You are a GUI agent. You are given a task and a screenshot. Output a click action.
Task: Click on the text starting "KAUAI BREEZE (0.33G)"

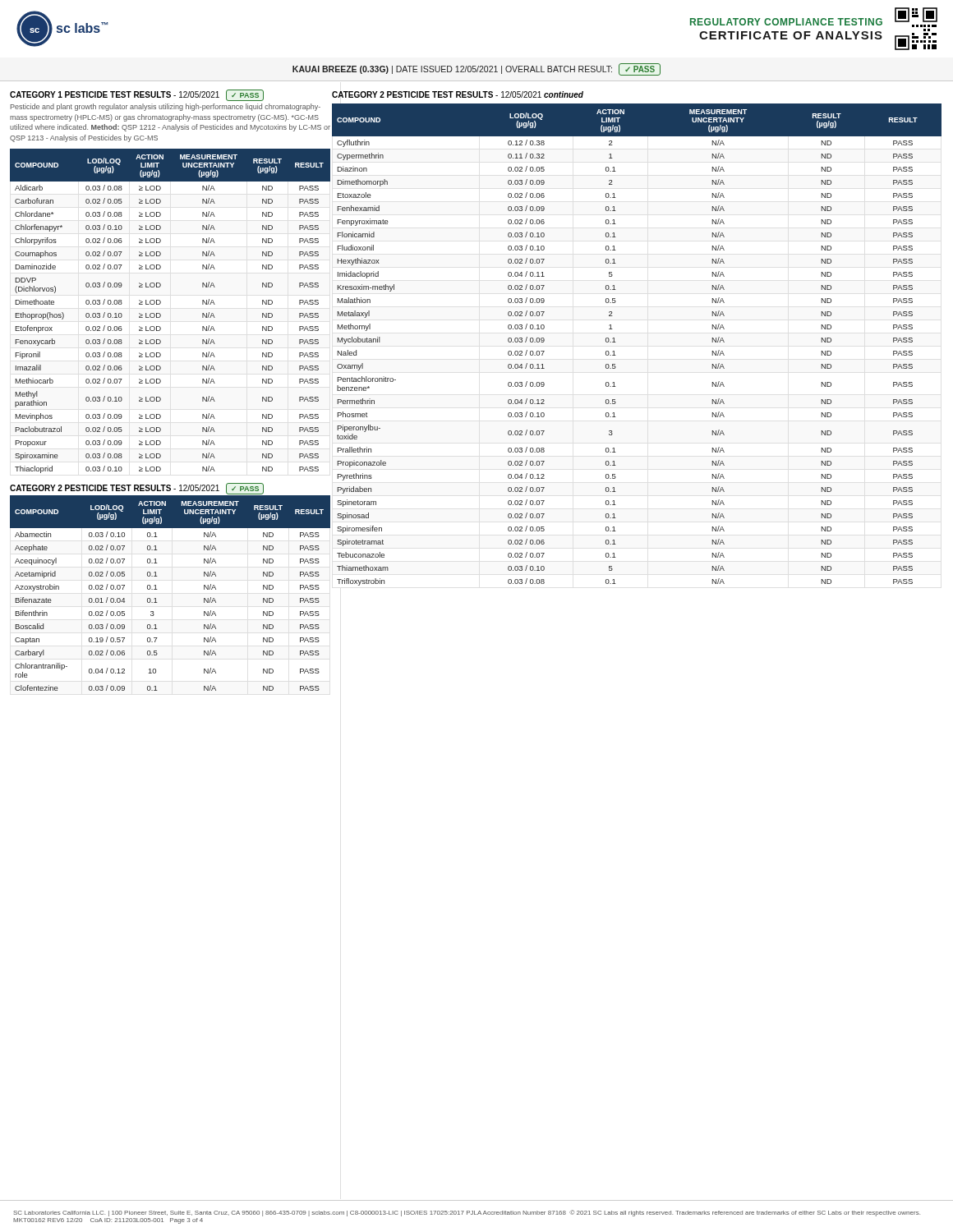point(476,69)
